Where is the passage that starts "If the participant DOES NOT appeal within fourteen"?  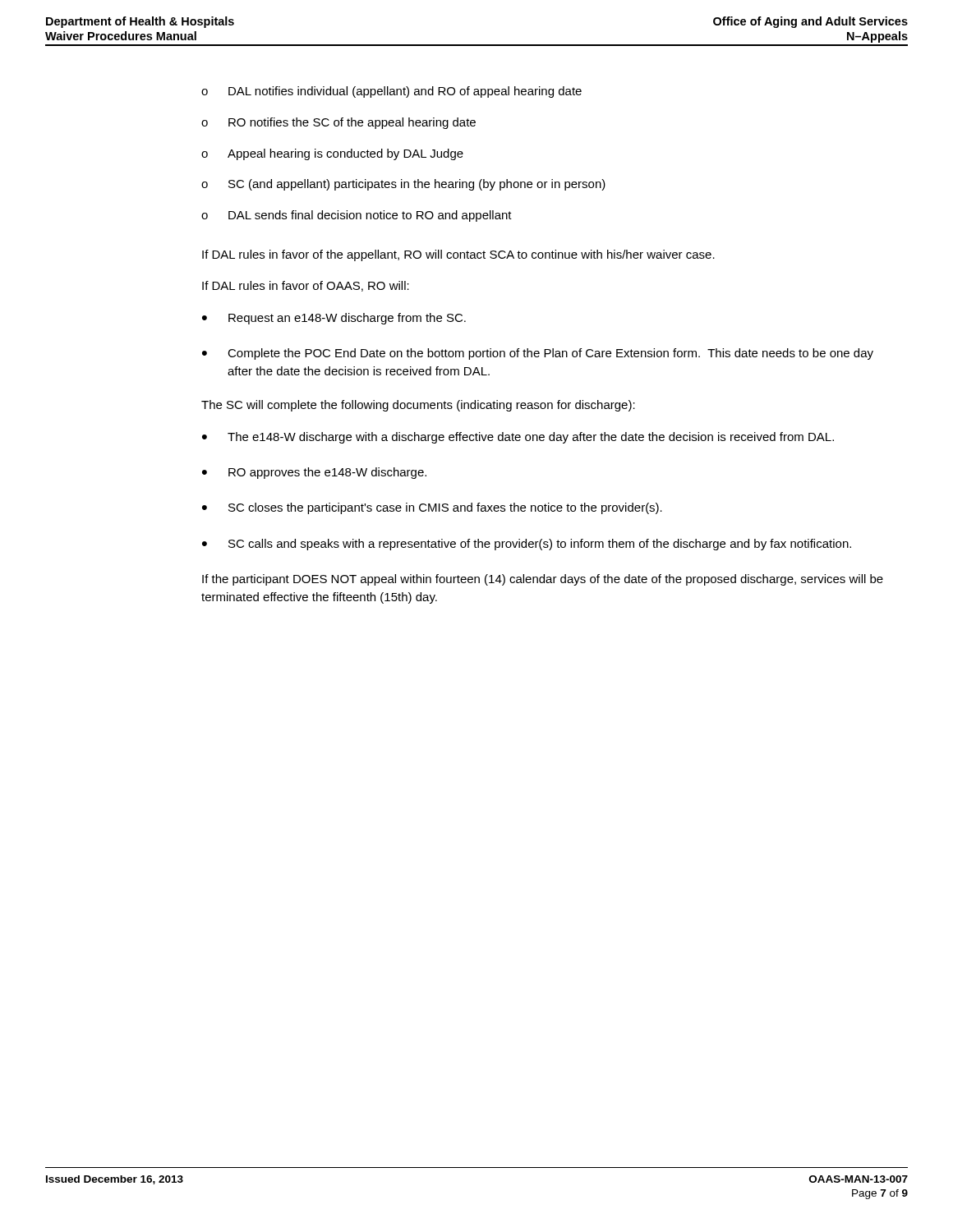click(542, 588)
